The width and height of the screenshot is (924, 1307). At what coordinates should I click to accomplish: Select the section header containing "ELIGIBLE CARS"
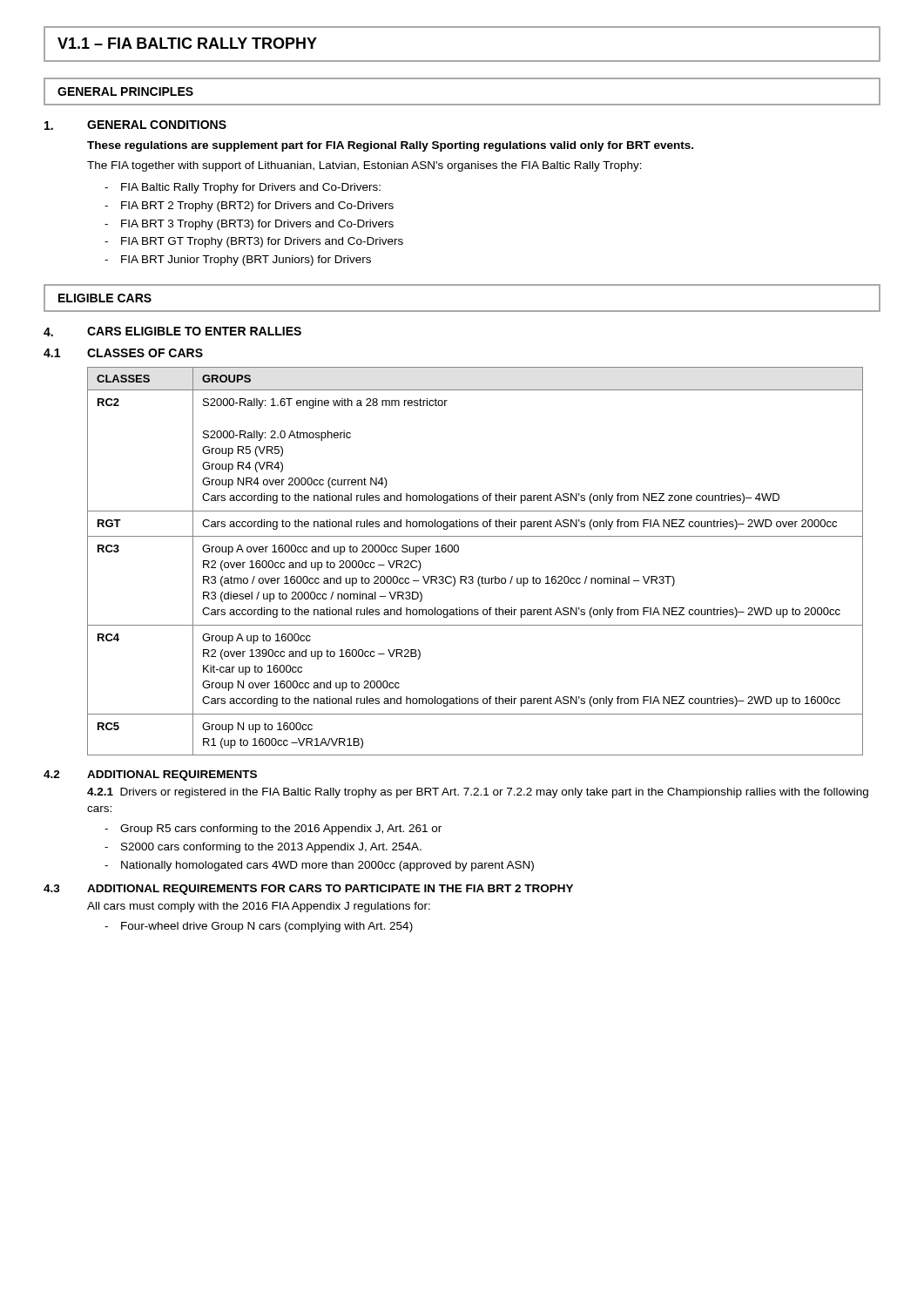tap(105, 298)
